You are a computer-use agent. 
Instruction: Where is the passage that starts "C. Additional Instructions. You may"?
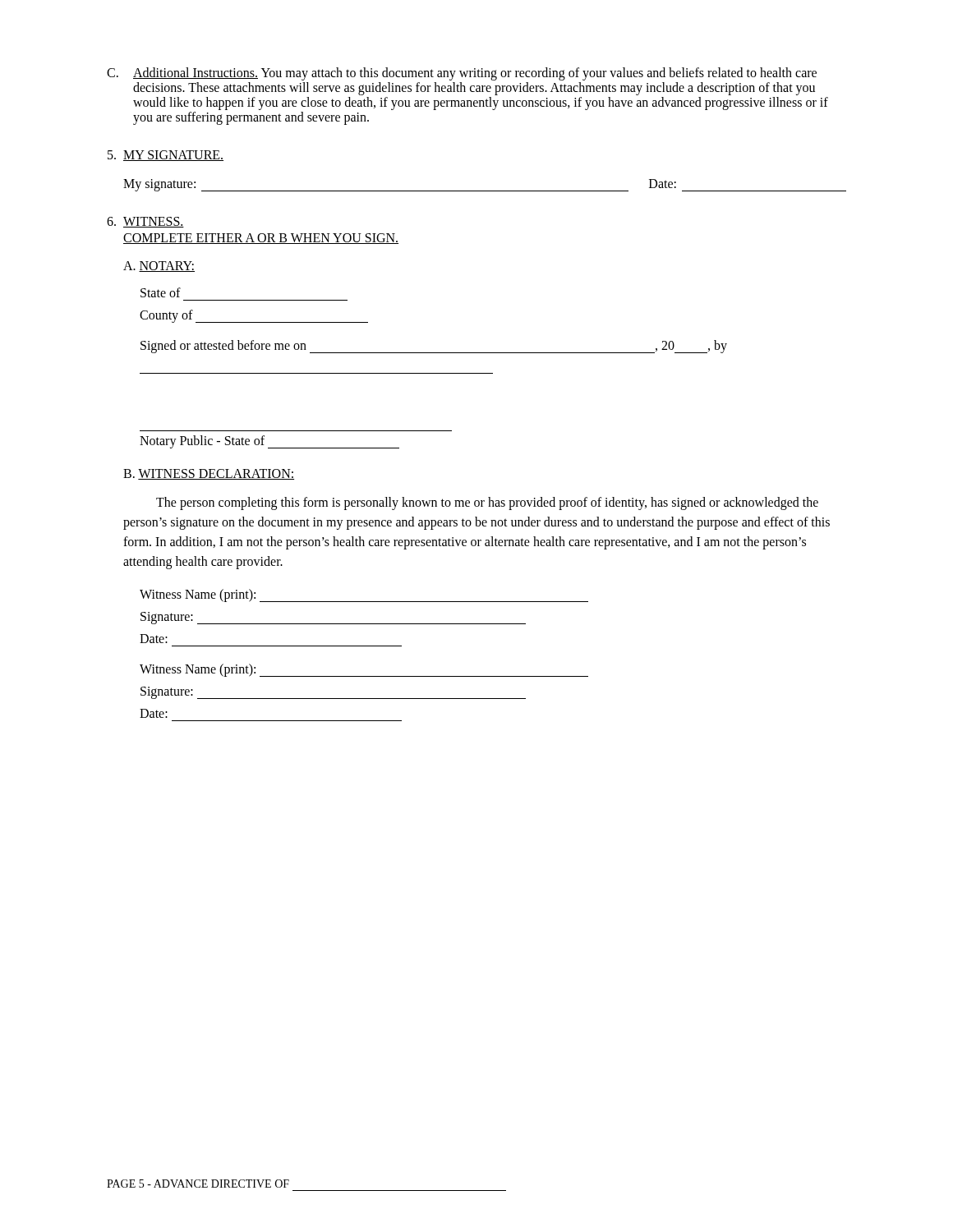(x=476, y=95)
